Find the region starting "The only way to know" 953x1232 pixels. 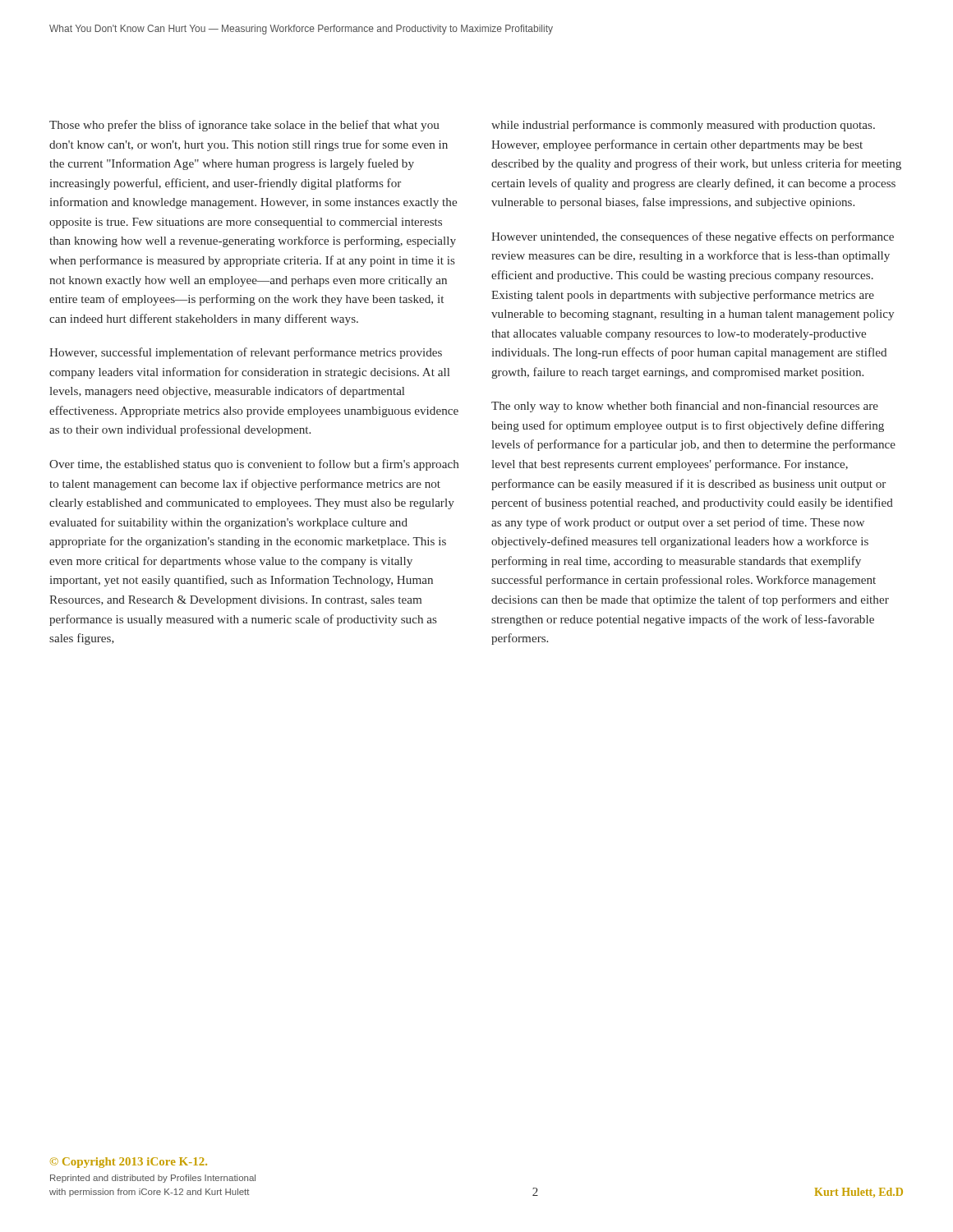click(x=698, y=522)
